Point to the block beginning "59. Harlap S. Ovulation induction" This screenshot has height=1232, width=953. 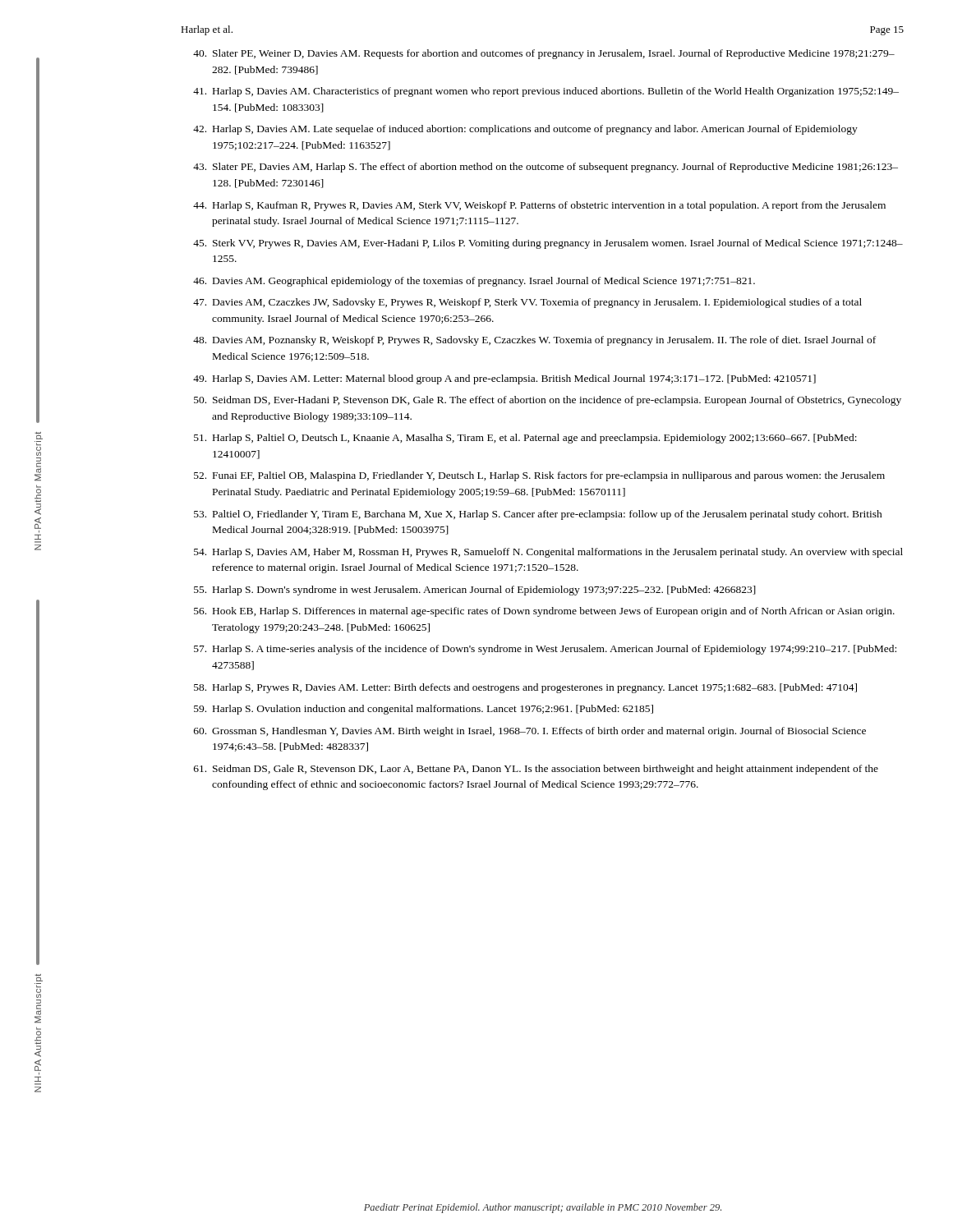click(417, 709)
